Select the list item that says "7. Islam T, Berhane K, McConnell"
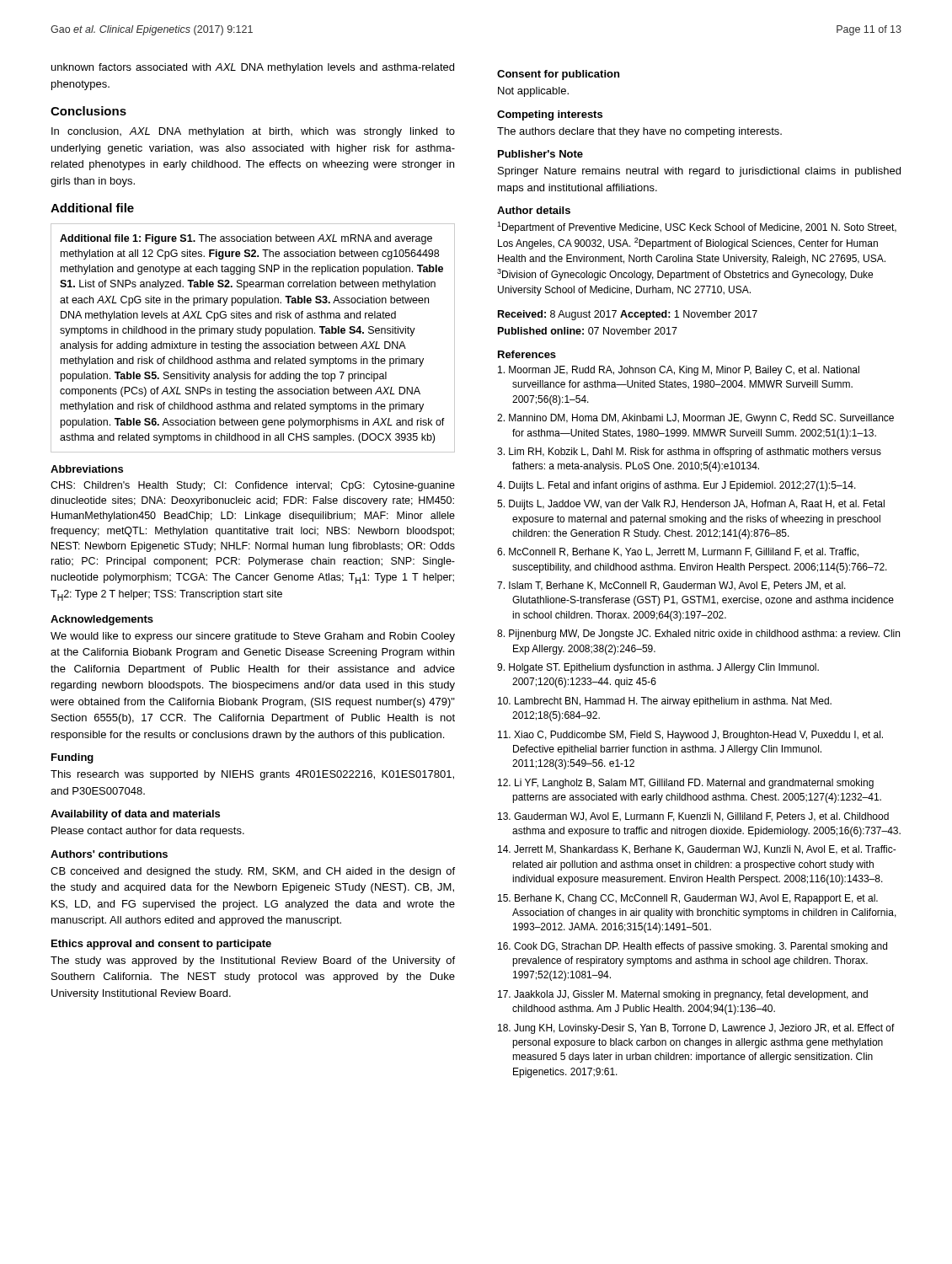The width and height of the screenshot is (952, 1264). [x=695, y=600]
